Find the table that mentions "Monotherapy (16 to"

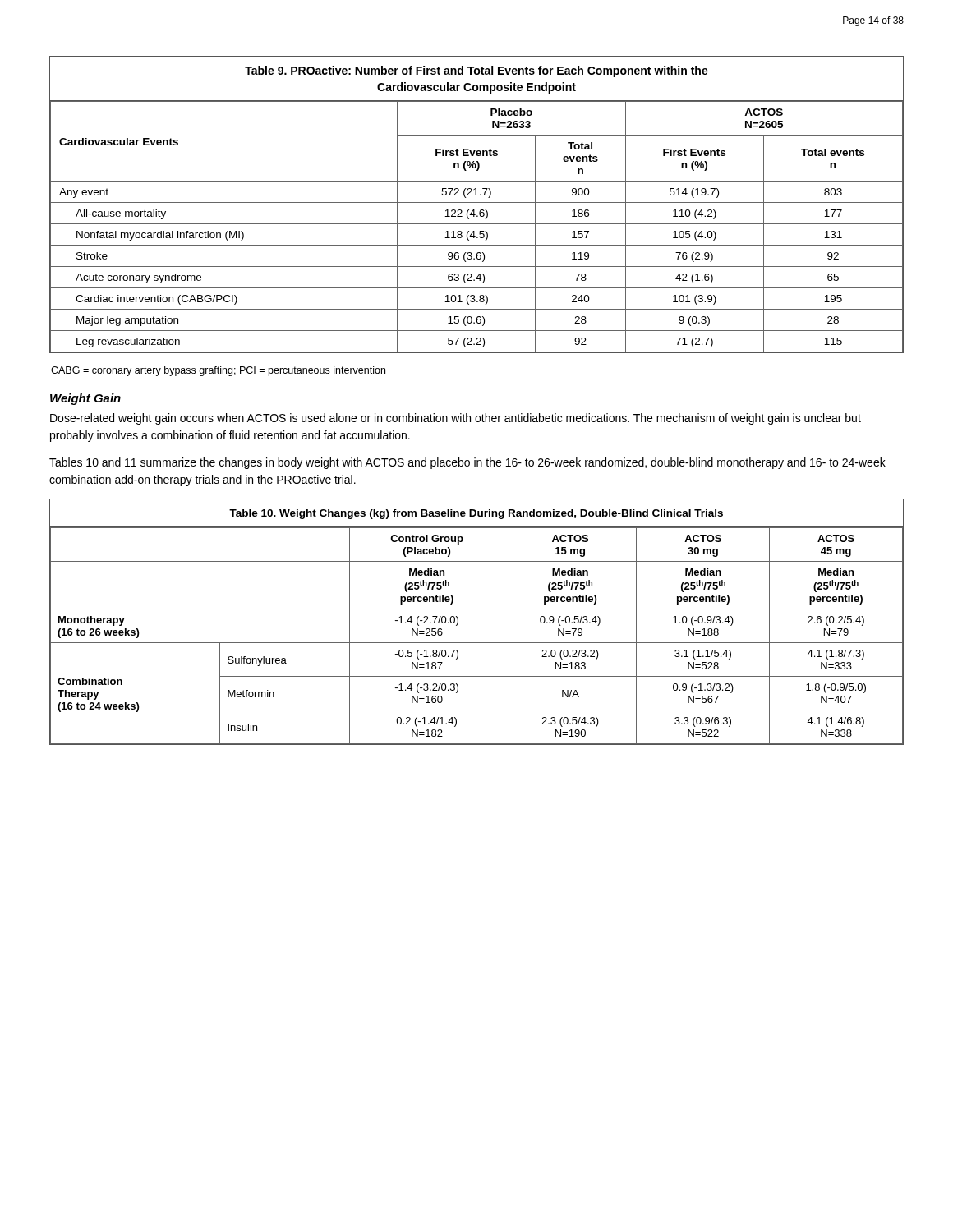(x=476, y=622)
